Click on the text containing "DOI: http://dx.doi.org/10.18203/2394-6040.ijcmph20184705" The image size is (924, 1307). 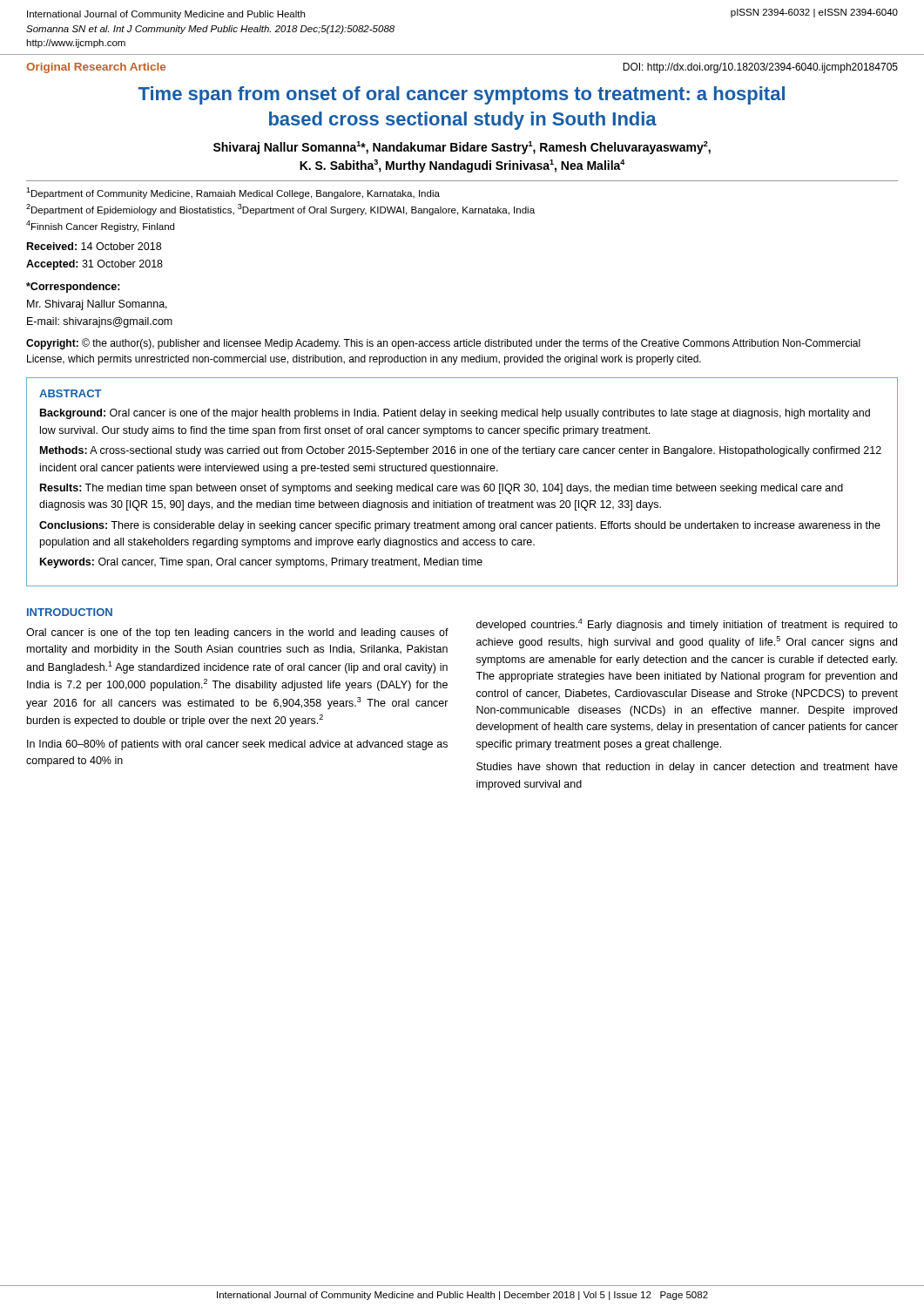tap(760, 67)
